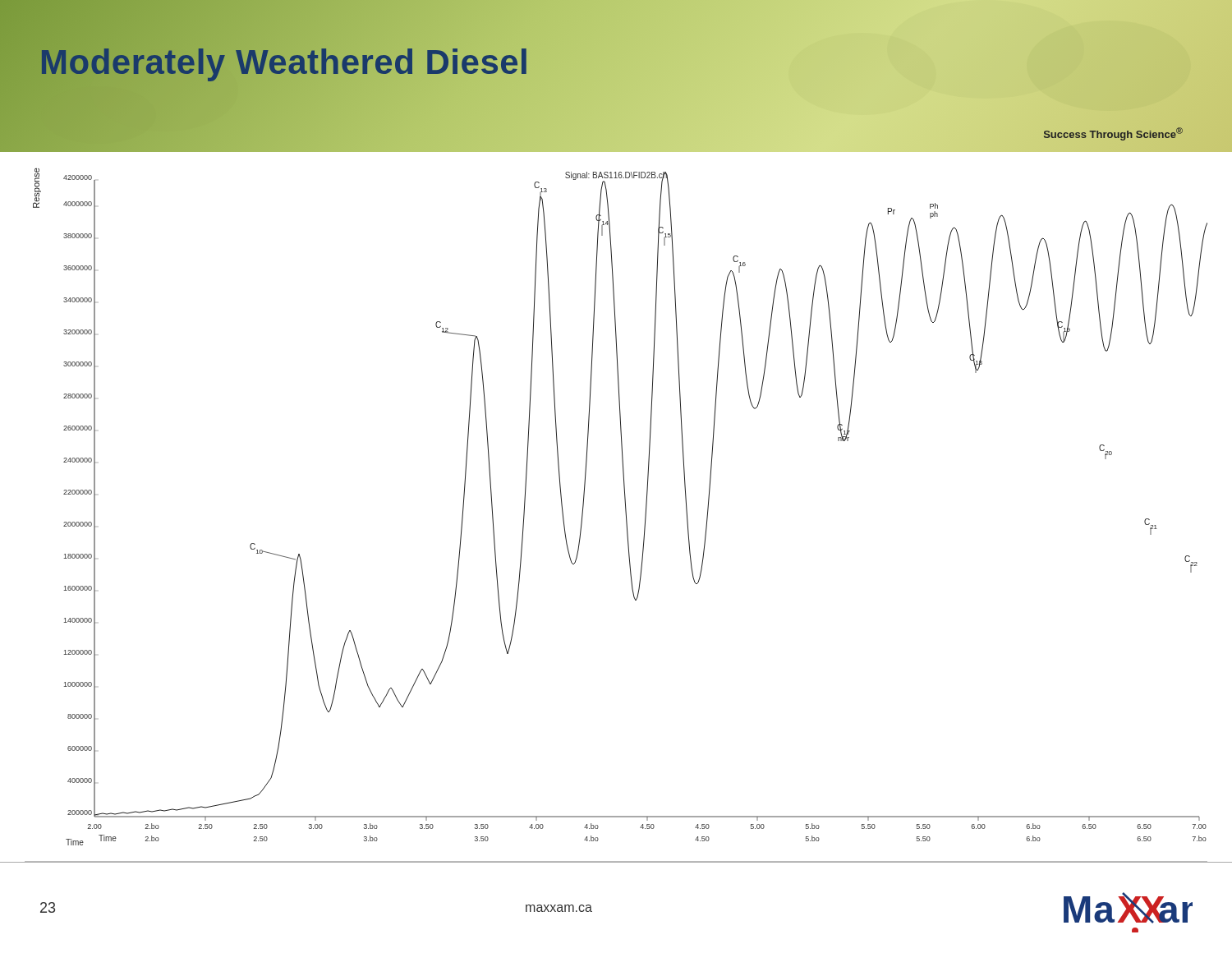
Task: Find the logo
Action: click(1127, 908)
